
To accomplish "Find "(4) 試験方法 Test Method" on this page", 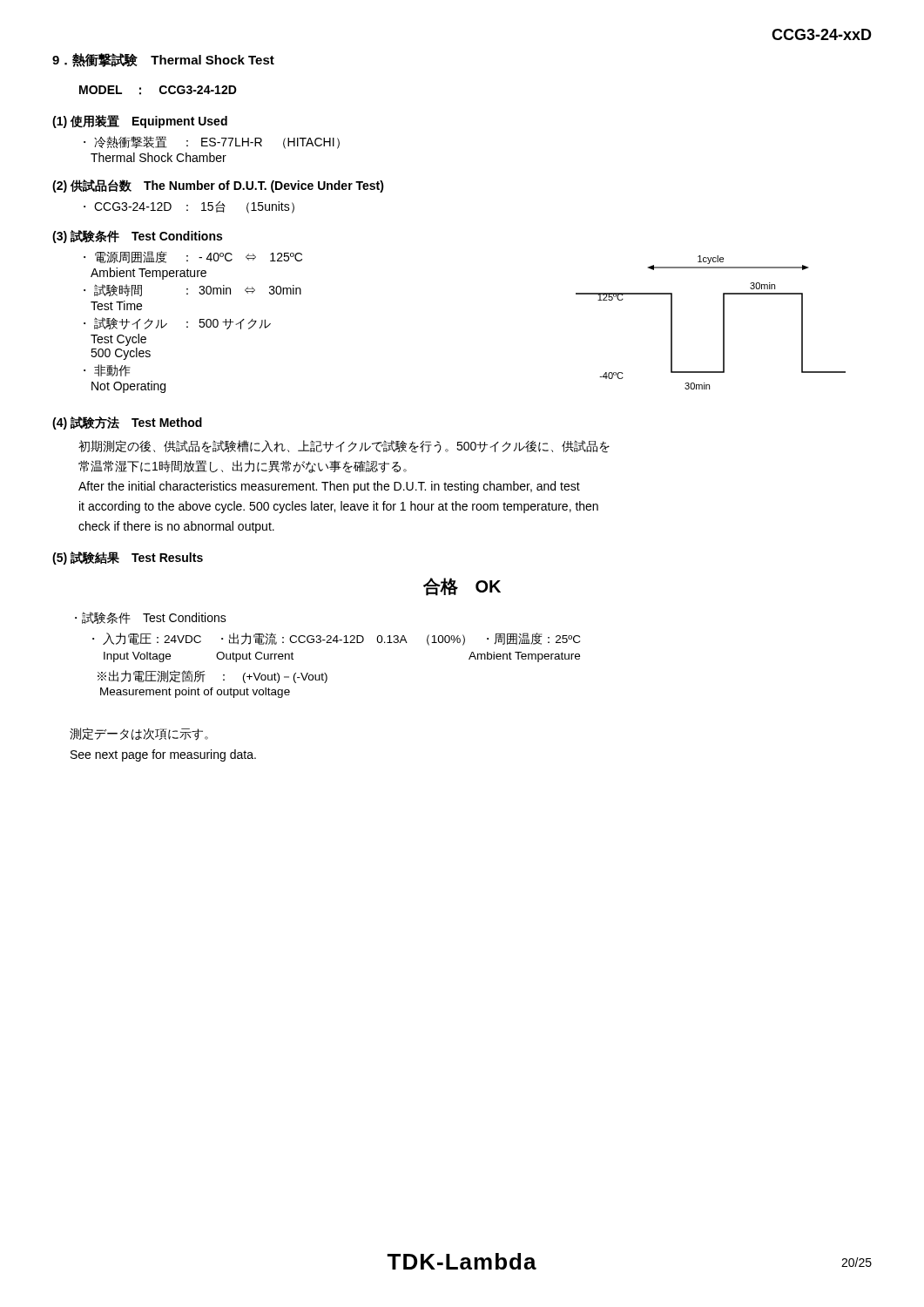I will [x=127, y=423].
